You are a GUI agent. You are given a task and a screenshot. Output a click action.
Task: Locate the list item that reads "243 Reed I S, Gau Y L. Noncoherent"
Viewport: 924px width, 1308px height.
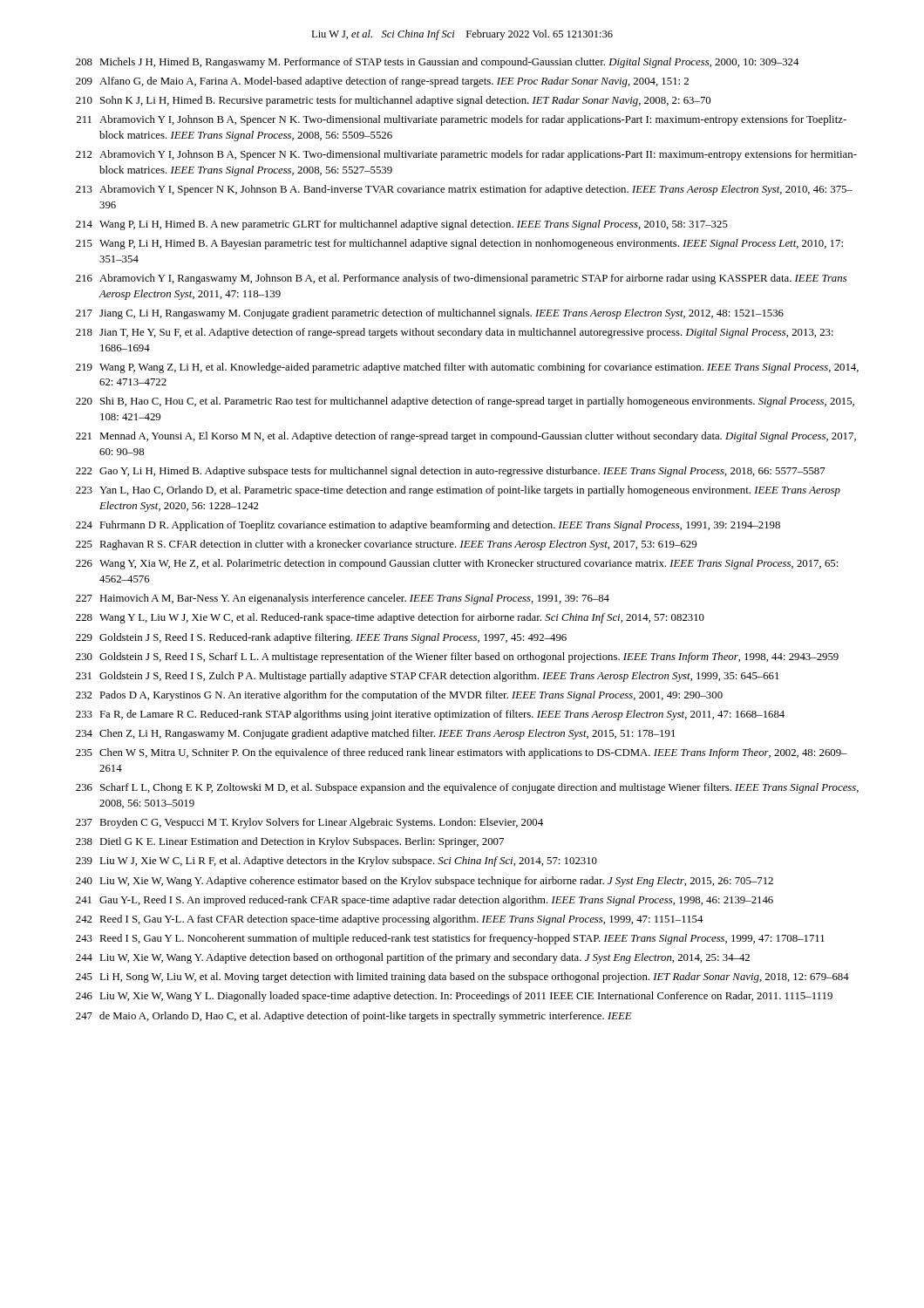click(x=462, y=939)
